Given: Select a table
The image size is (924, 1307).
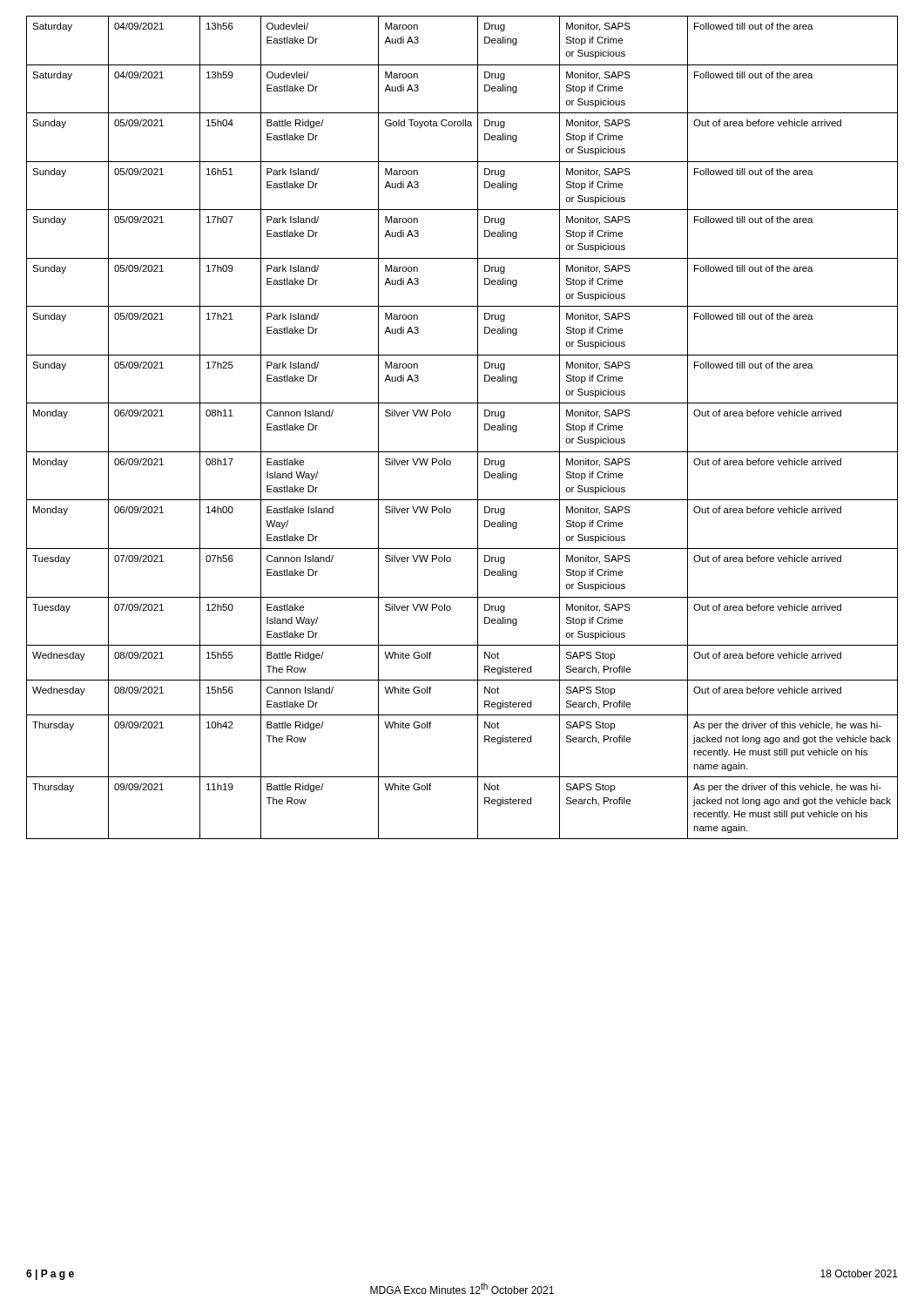Looking at the screenshot, I should pyautogui.click(x=462, y=428).
